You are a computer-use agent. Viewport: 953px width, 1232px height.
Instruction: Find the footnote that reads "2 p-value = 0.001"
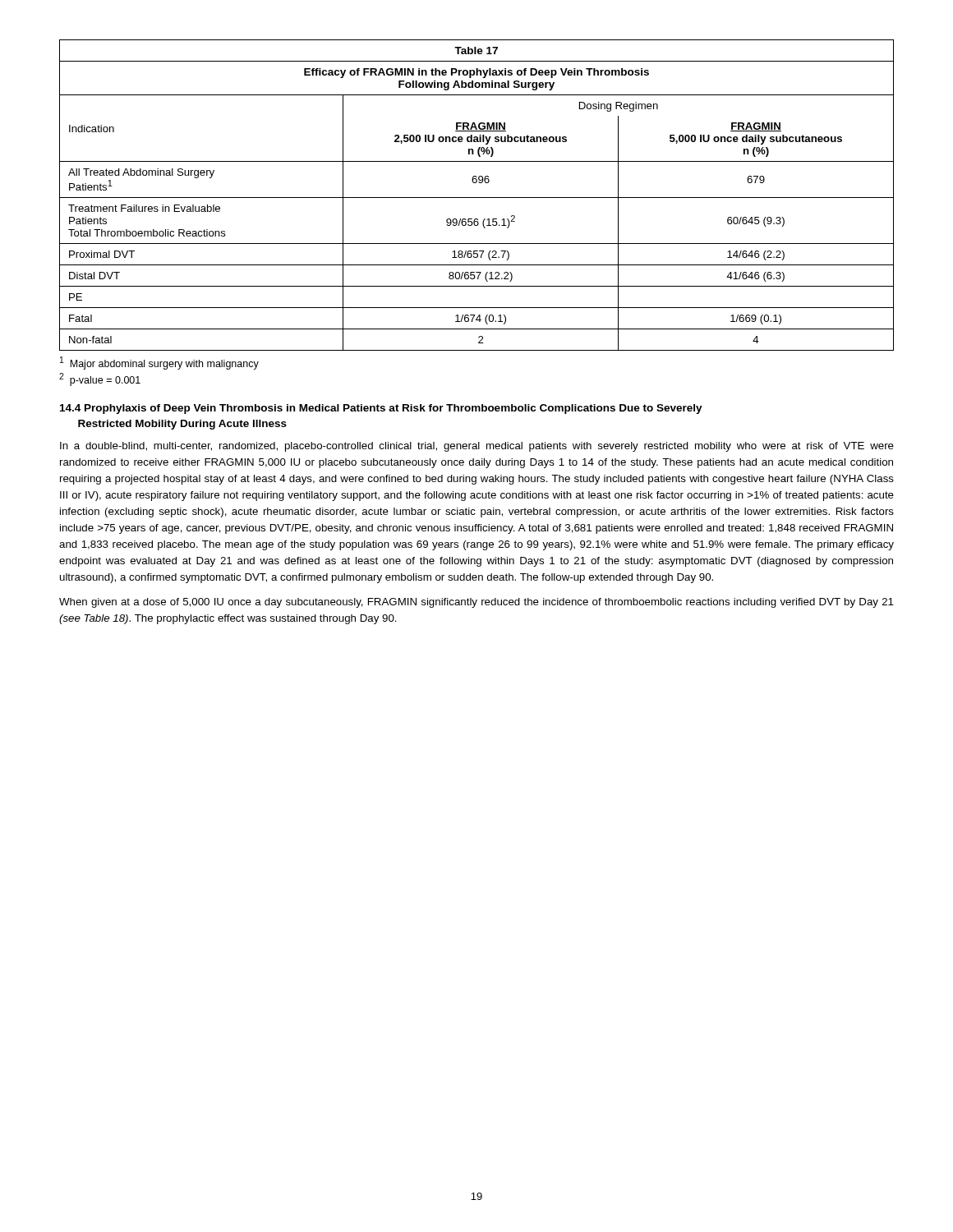tap(100, 379)
